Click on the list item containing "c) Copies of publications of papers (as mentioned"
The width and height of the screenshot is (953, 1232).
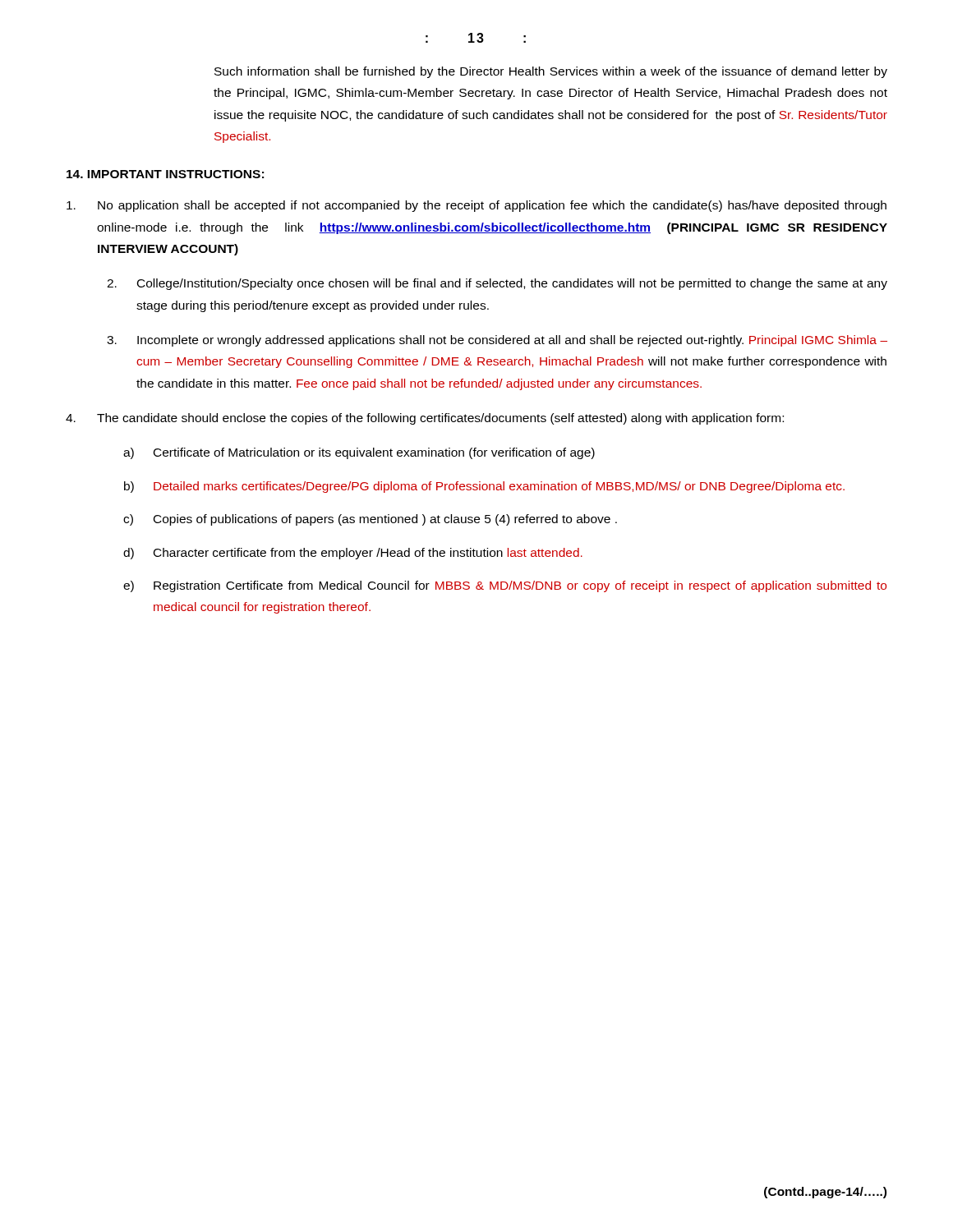click(505, 519)
